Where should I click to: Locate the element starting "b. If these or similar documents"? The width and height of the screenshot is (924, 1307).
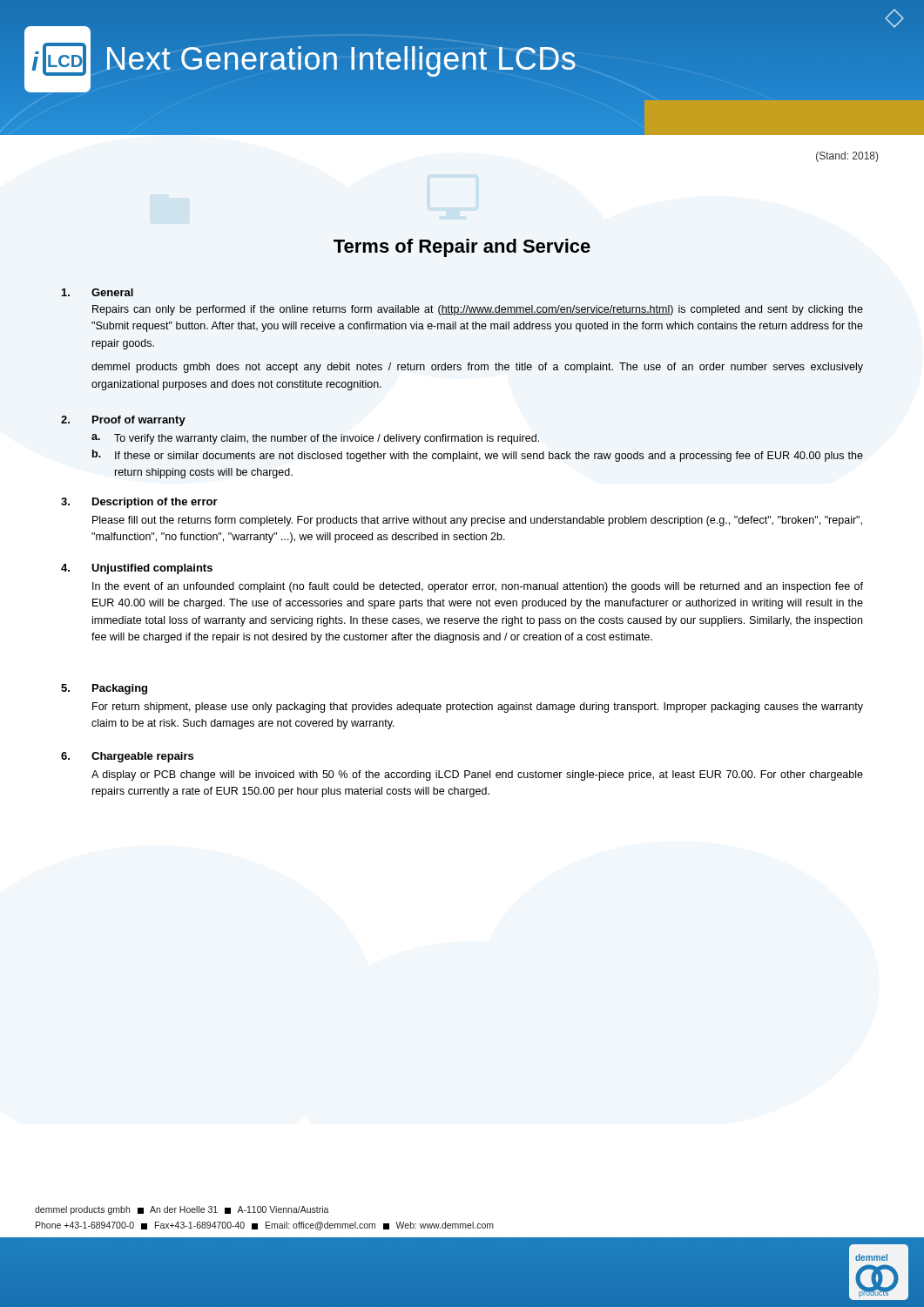tap(477, 465)
